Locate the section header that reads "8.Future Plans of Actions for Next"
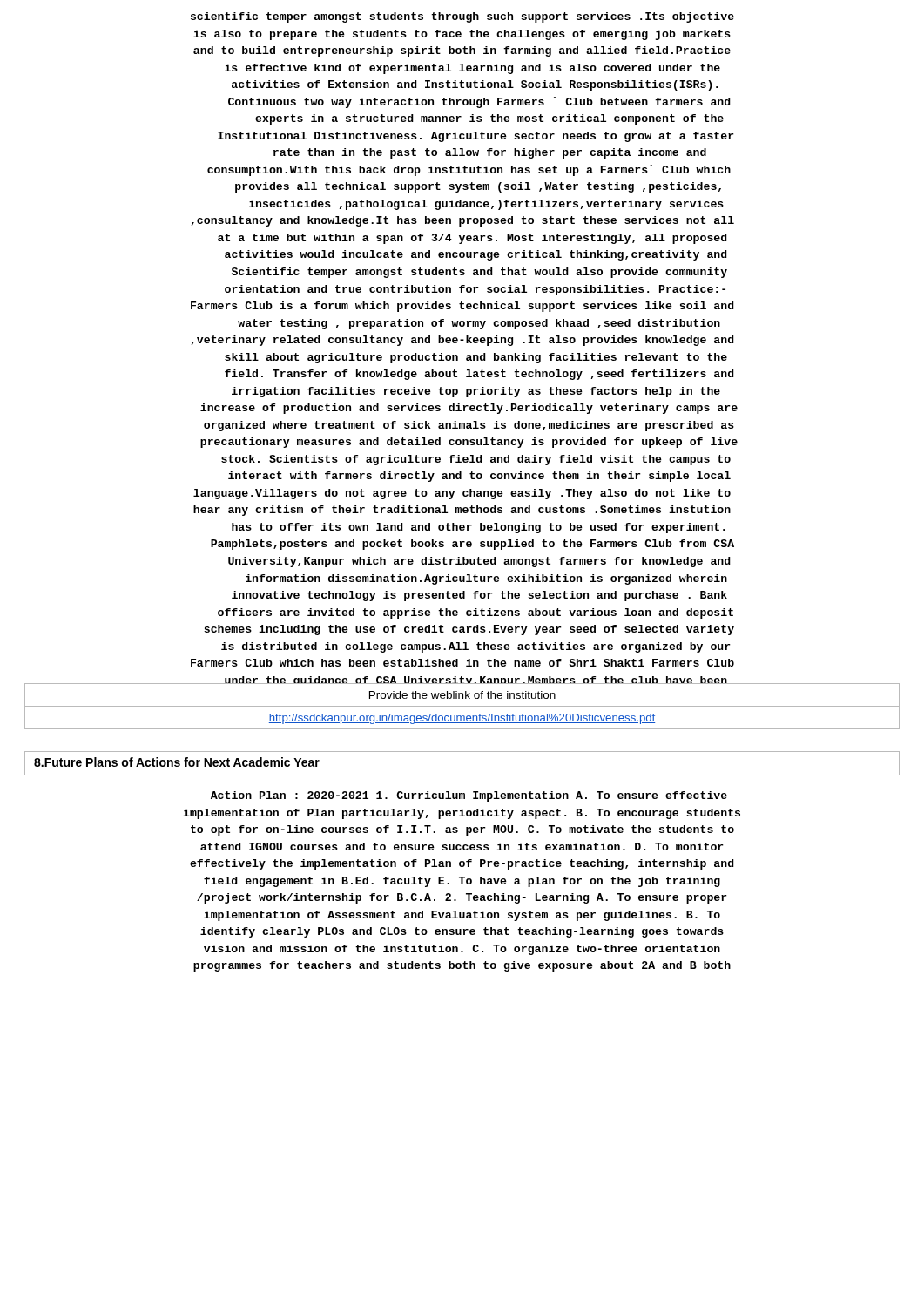The image size is (924, 1307). (177, 762)
